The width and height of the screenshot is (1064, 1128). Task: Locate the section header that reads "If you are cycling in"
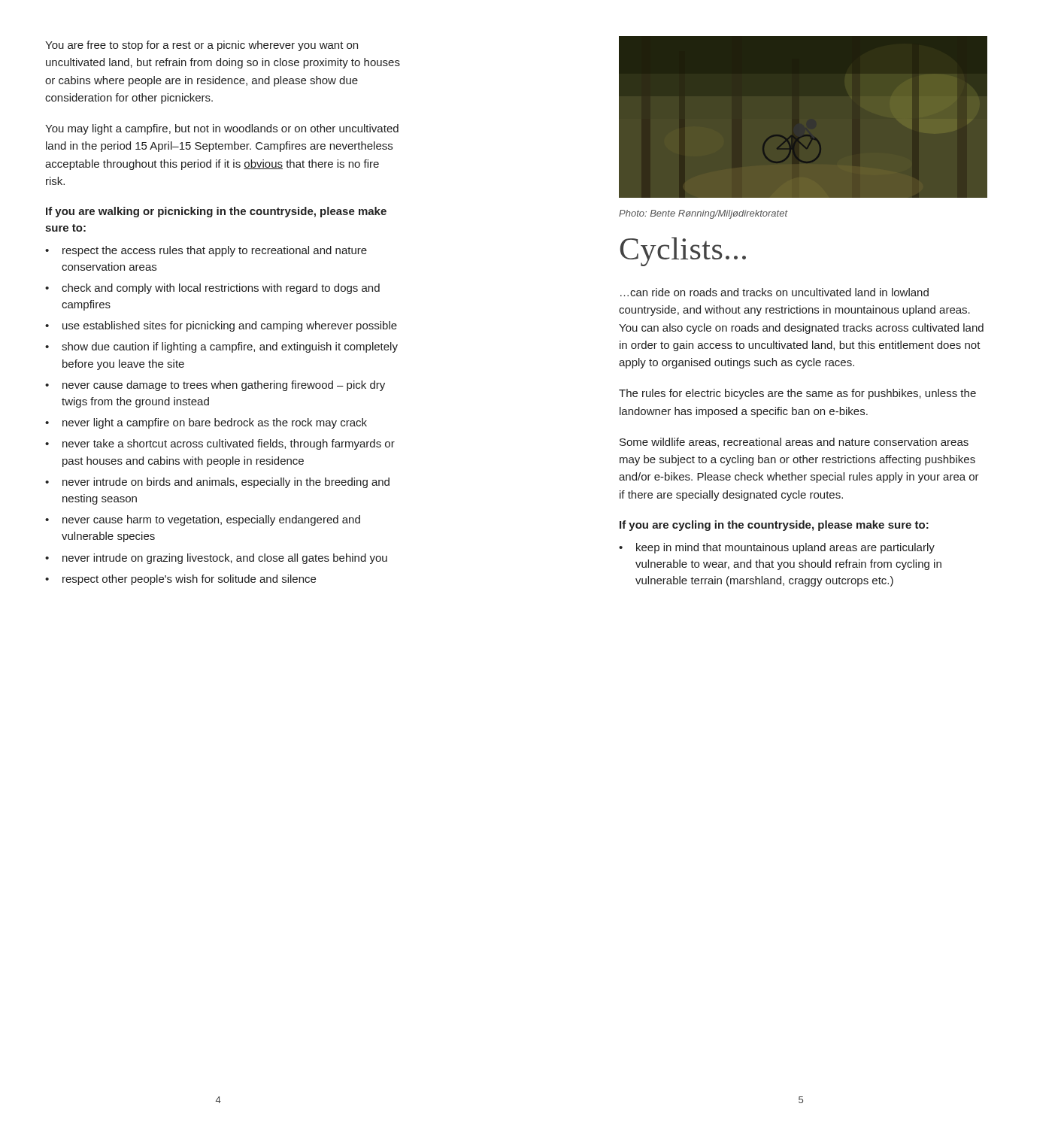click(x=774, y=524)
